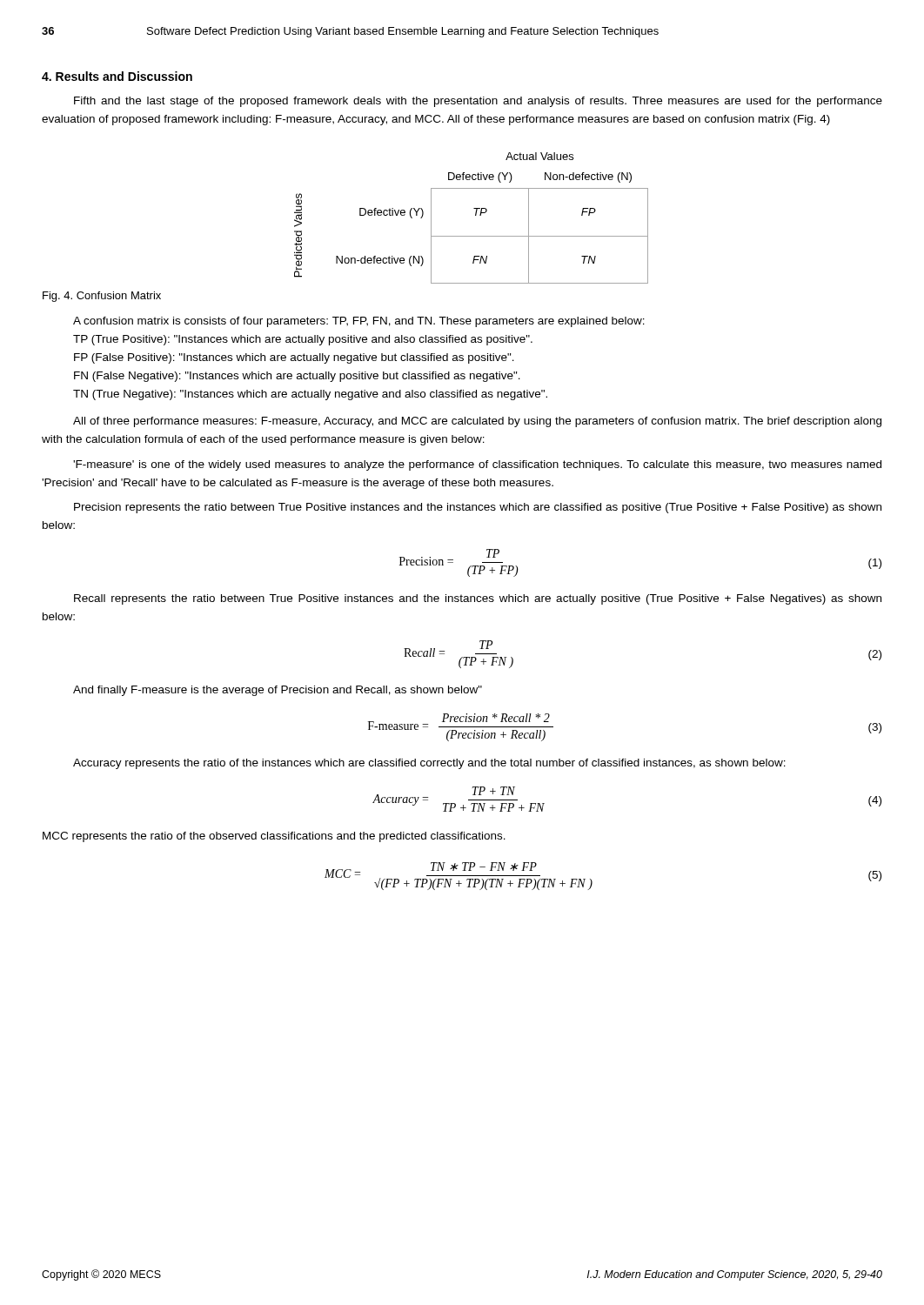
Task: Click the formula that begins "Recall = TP (TP +"
Action: pyautogui.click(x=482, y=654)
